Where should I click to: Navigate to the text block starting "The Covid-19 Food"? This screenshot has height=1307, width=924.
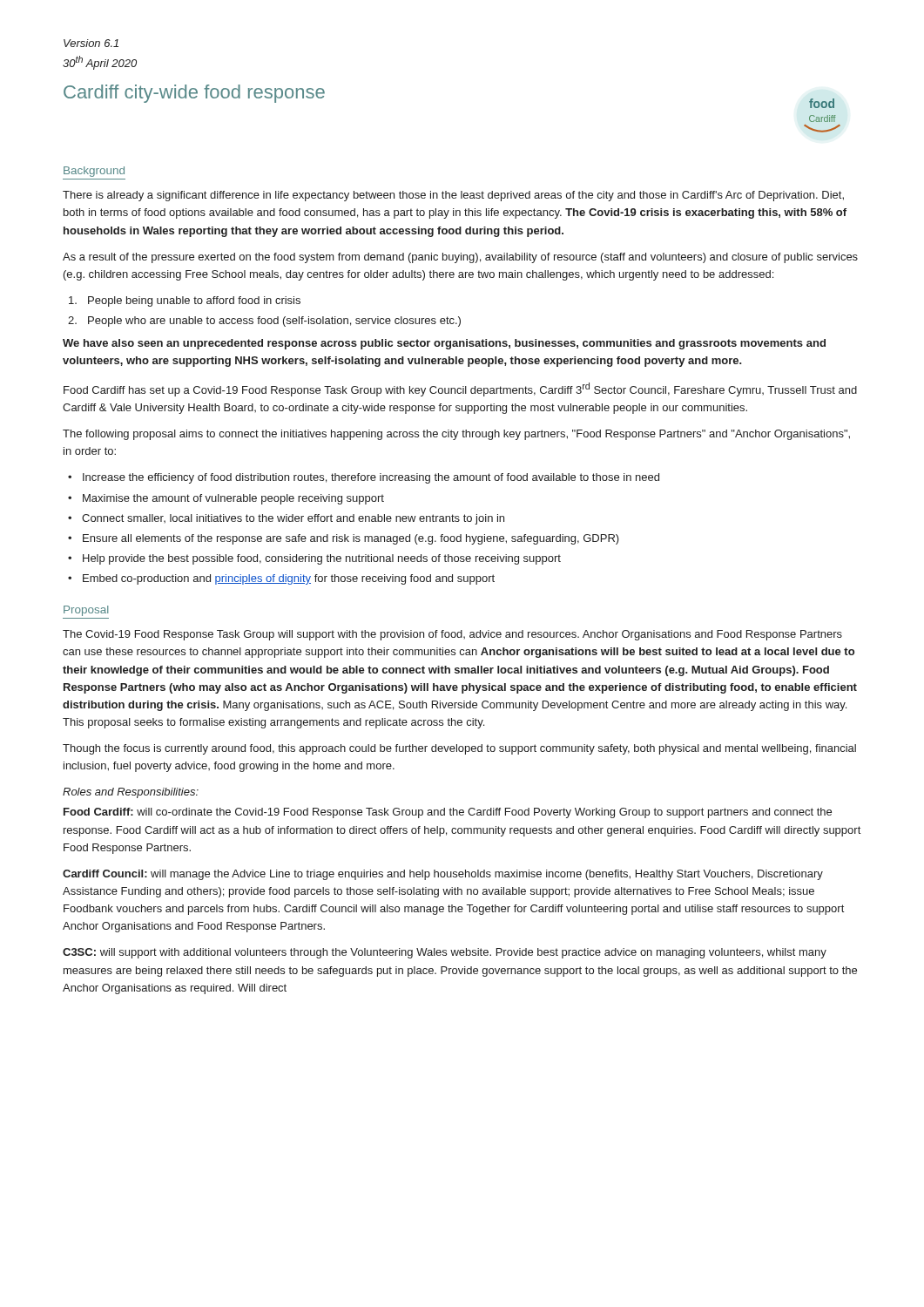[460, 678]
